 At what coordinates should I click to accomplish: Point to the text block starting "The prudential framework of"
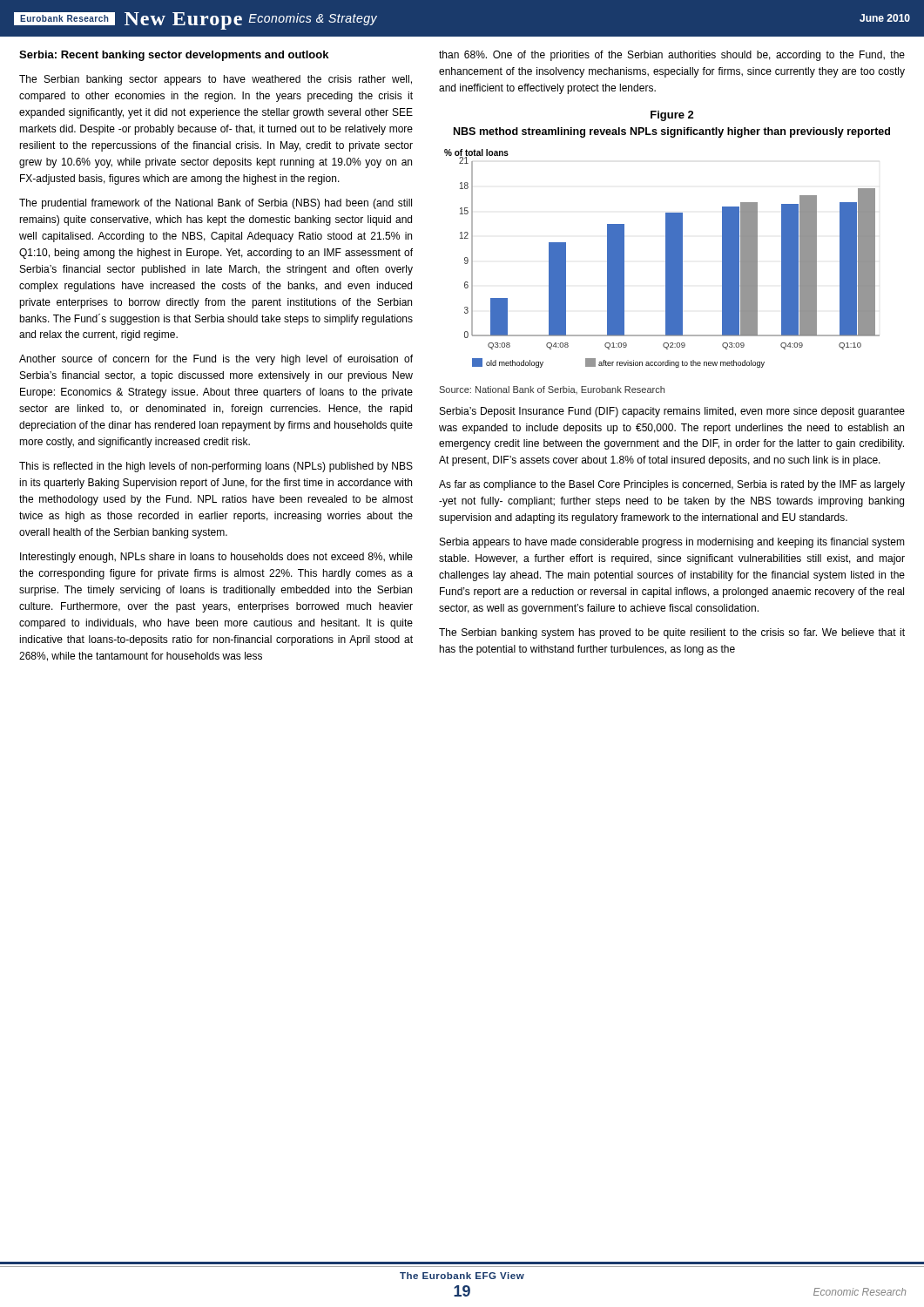(x=216, y=269)
